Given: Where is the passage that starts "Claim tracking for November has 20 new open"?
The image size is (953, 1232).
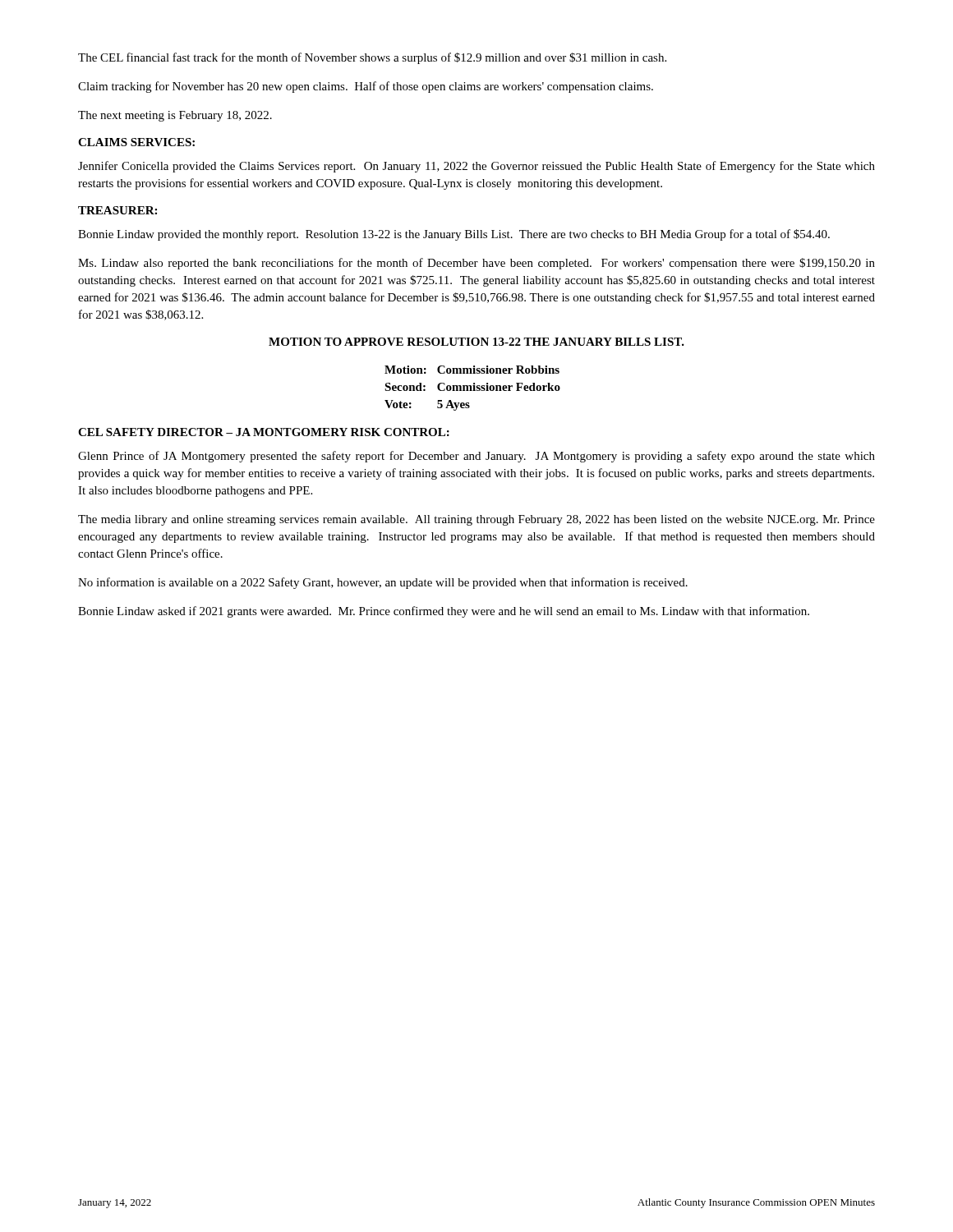Looking at the screenshot, I should 366,86.
